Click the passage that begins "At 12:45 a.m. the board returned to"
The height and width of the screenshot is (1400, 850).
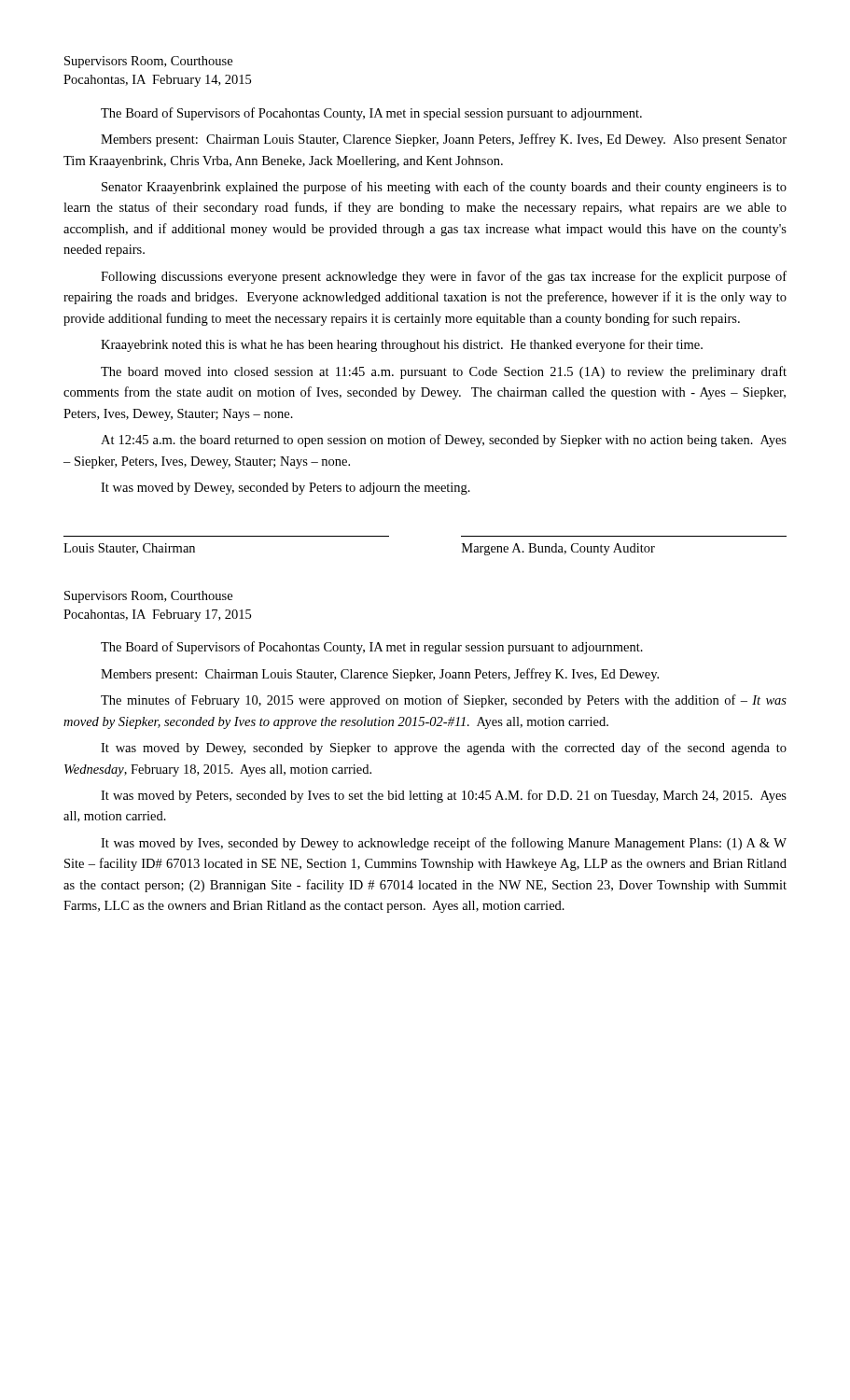(x=425, y=450)
